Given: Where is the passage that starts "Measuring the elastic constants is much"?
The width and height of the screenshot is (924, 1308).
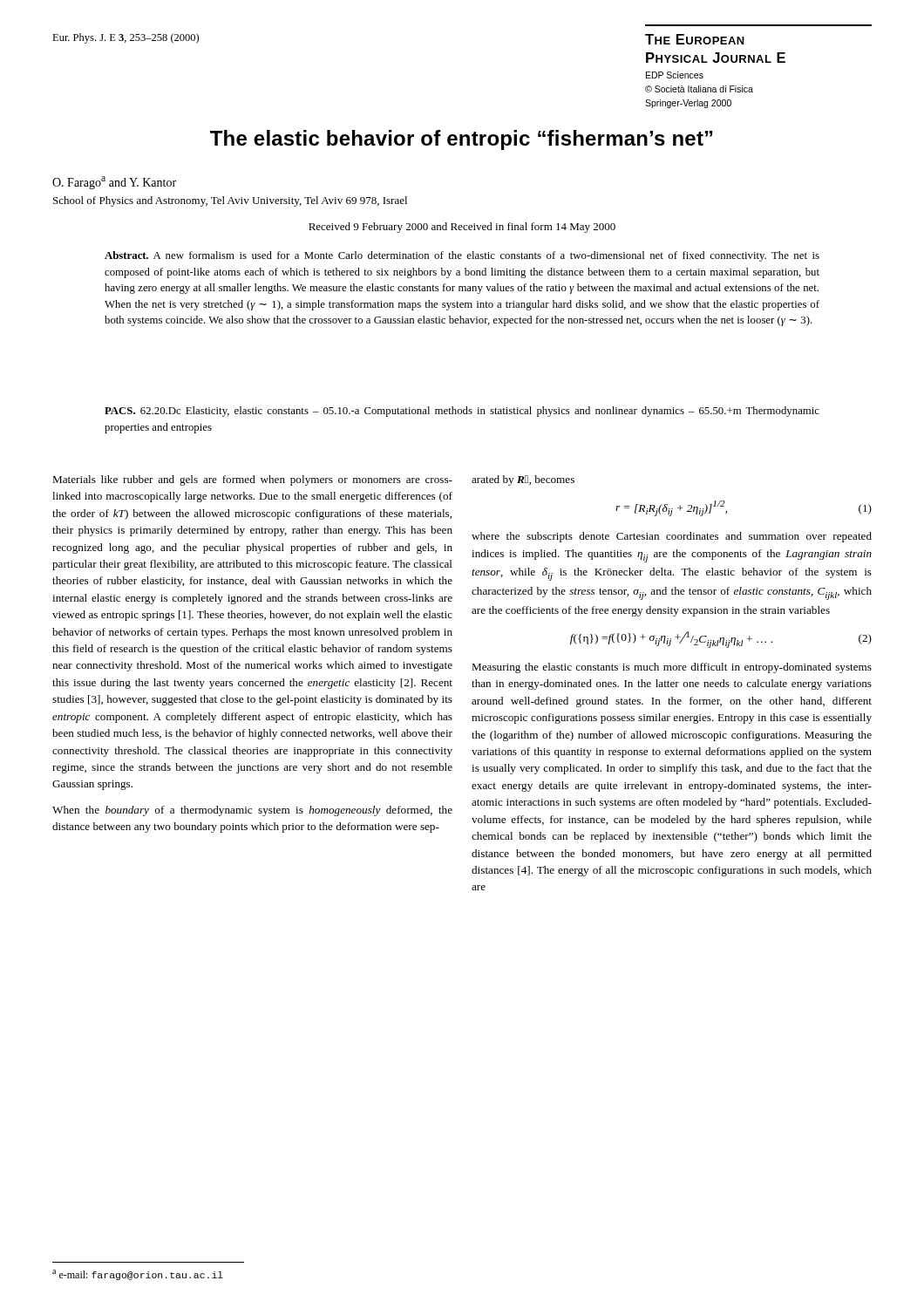Looking at the screenshot, I should pos(672,777).
